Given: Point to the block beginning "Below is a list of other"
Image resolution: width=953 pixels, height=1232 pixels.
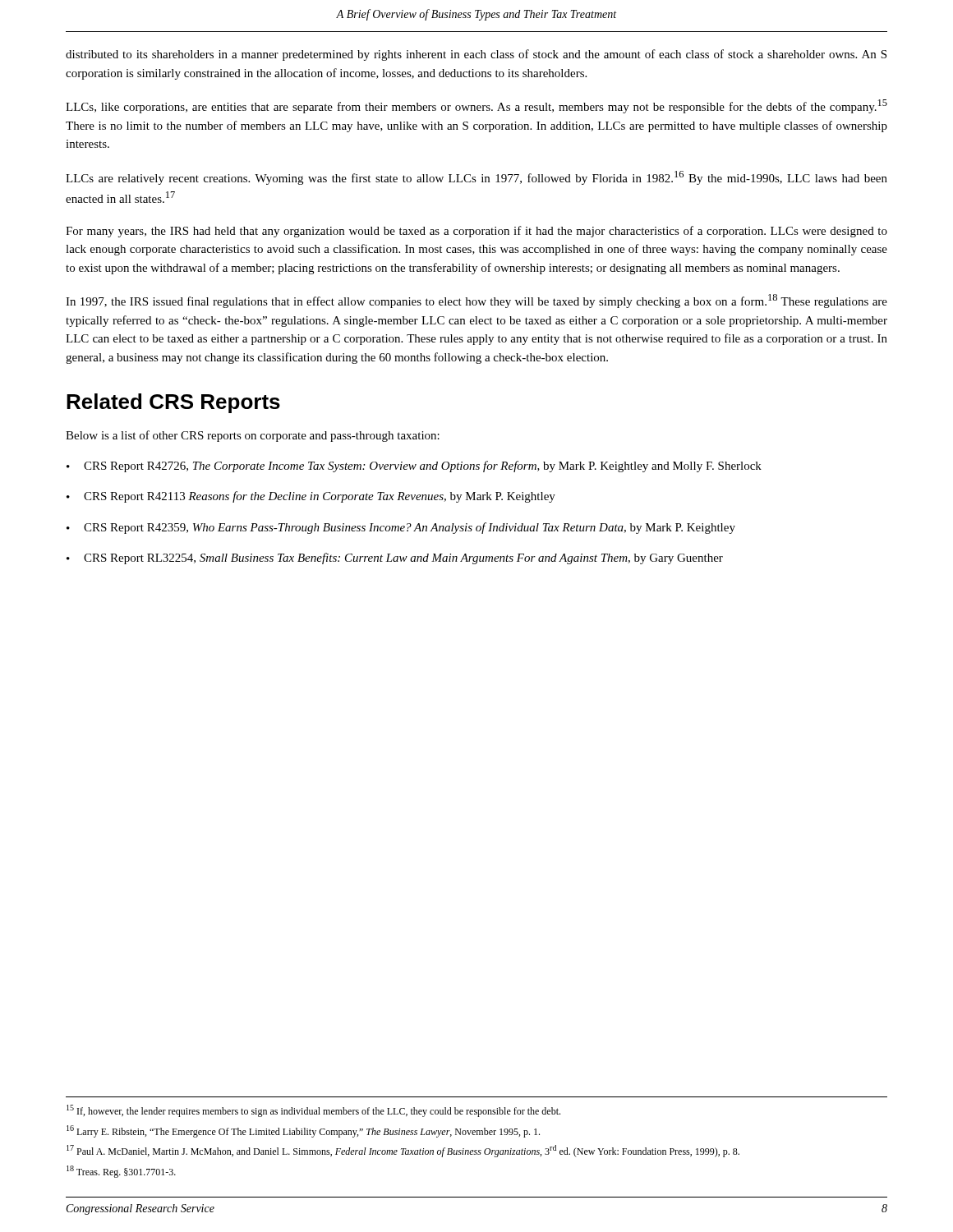Looking at the screenshot, I should point(253,435).
